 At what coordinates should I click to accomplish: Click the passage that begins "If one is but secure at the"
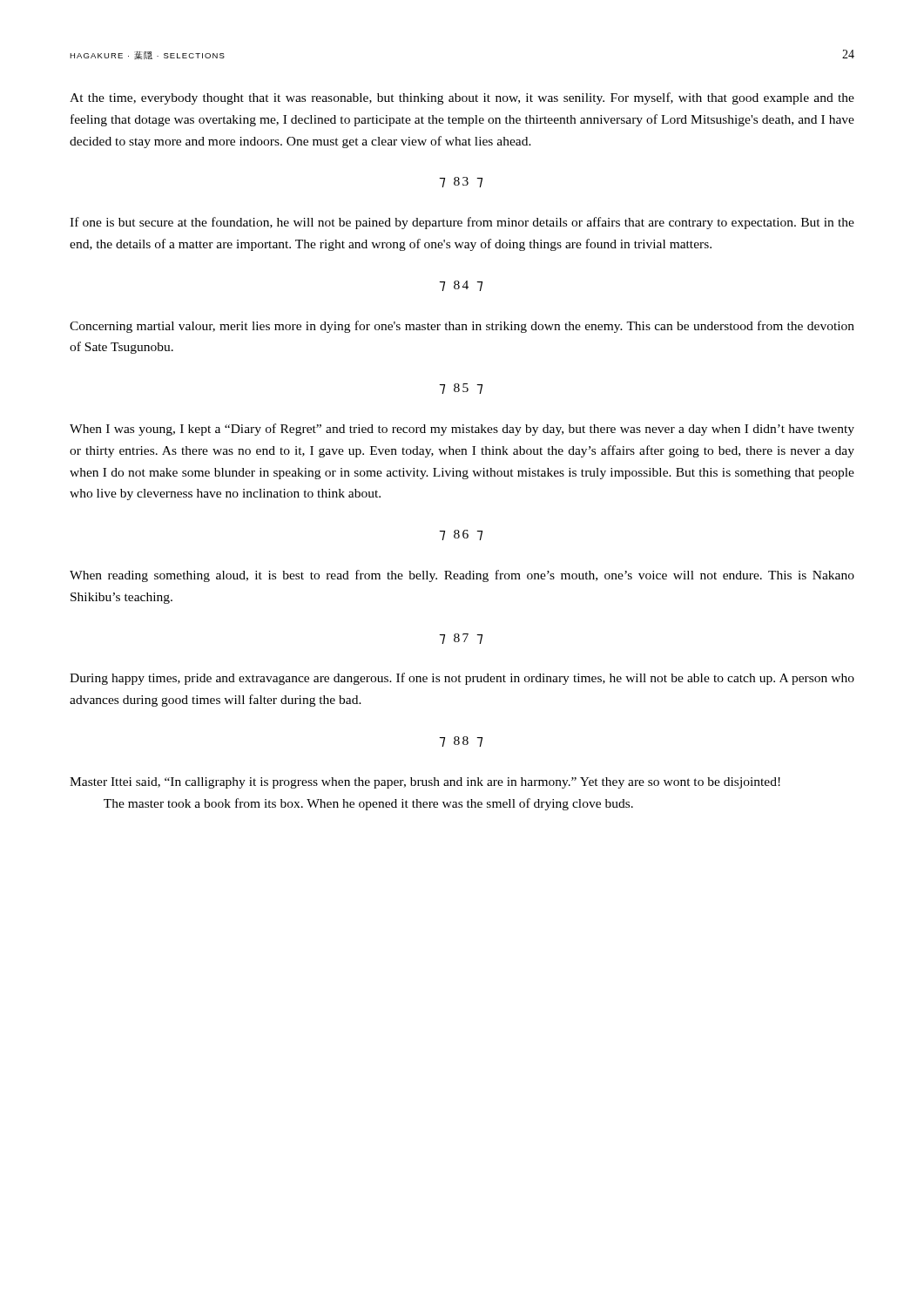[462, 233]
